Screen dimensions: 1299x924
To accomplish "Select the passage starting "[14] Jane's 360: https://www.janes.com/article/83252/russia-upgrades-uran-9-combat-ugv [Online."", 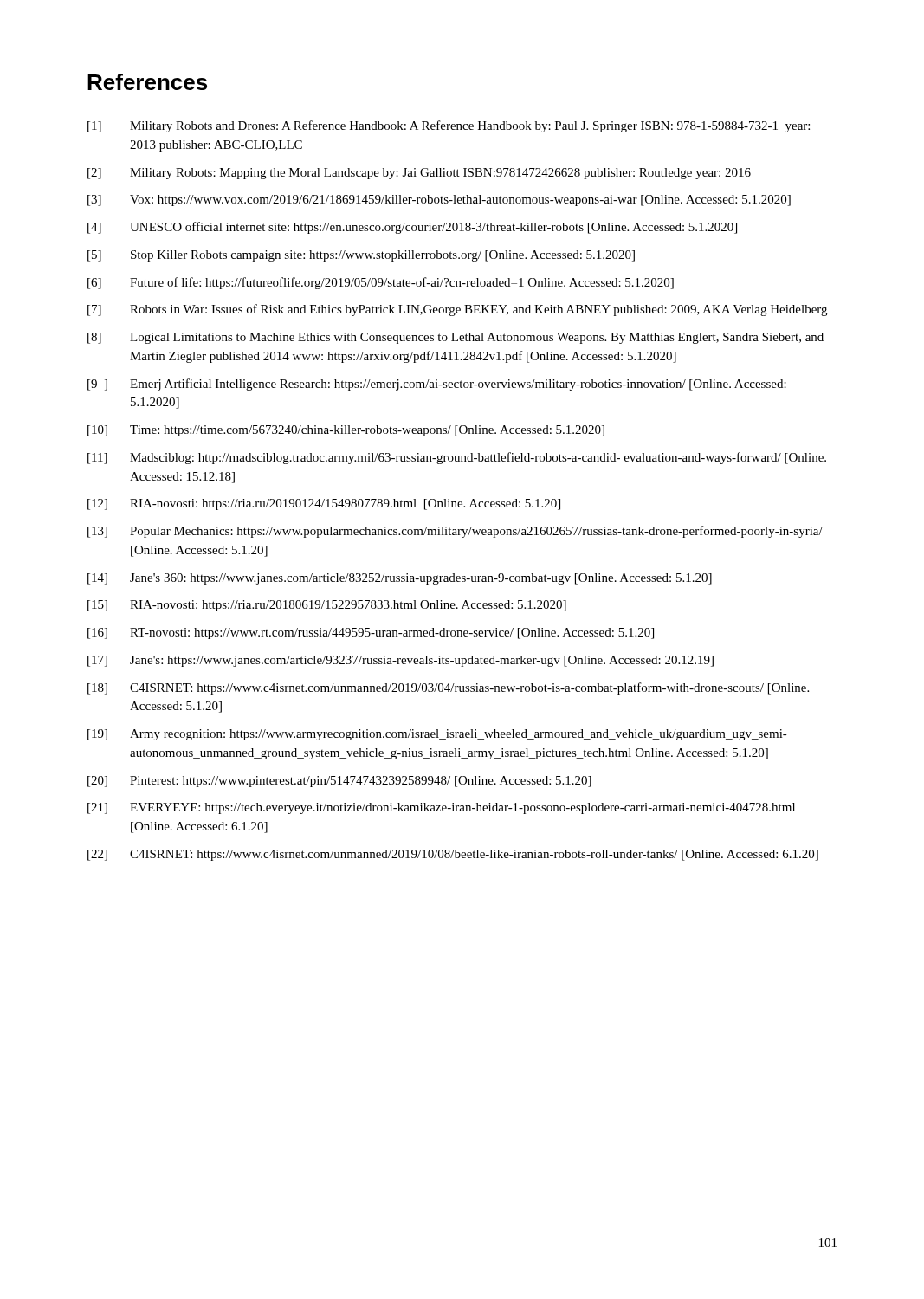I will 462,578.
